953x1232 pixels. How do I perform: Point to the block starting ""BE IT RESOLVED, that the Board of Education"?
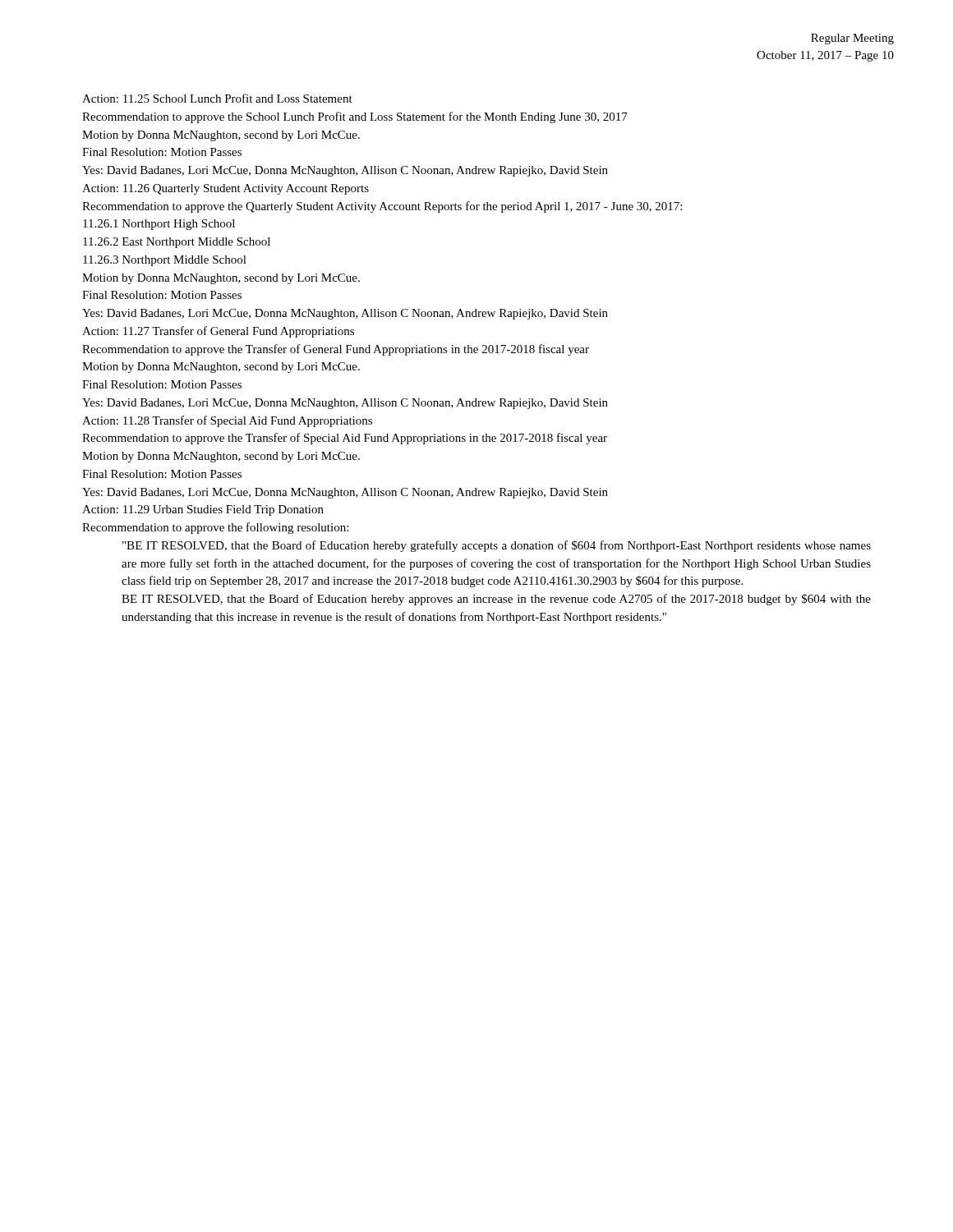[496, 564]
